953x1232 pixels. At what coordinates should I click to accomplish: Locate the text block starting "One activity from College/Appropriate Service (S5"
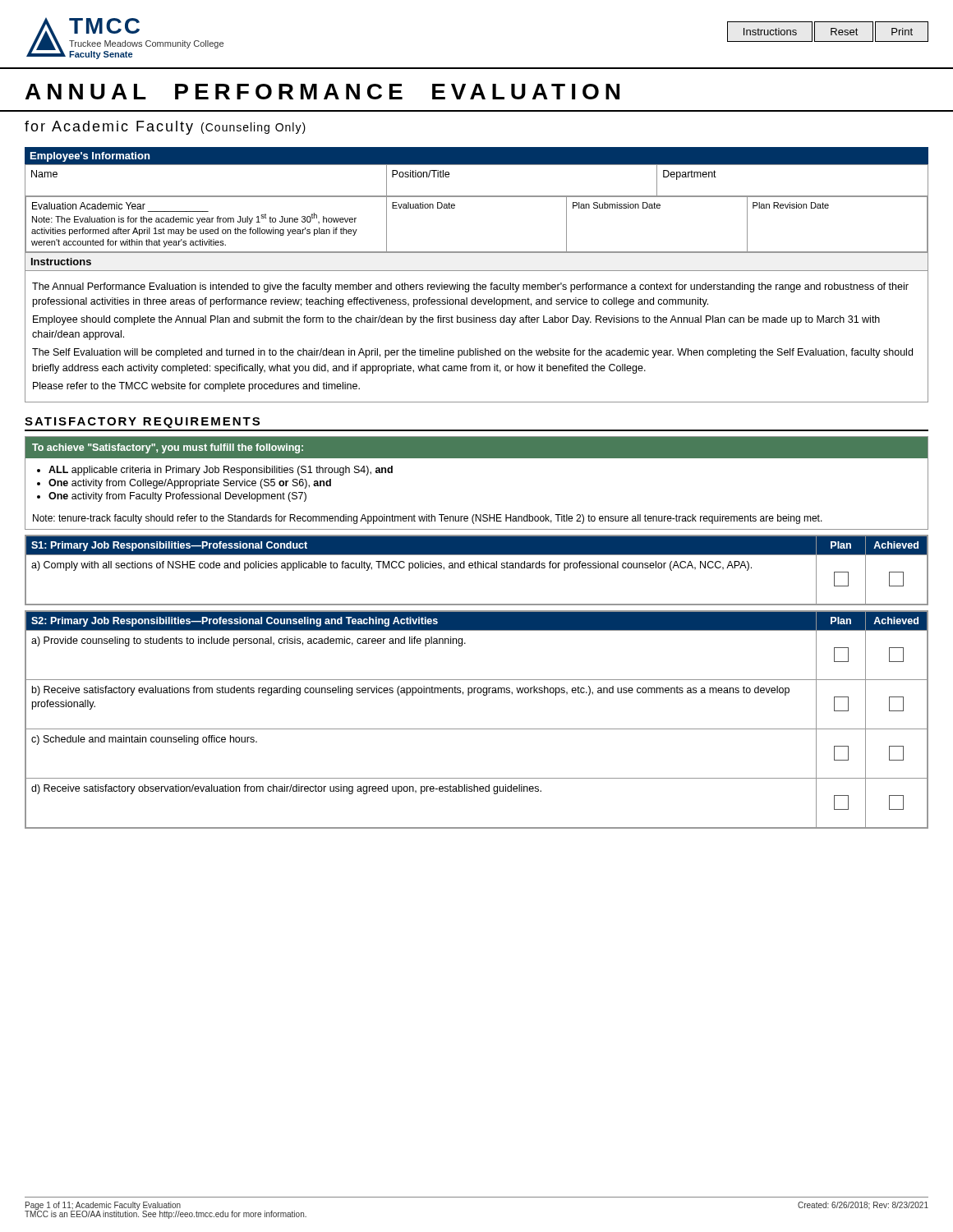point(190,483)
